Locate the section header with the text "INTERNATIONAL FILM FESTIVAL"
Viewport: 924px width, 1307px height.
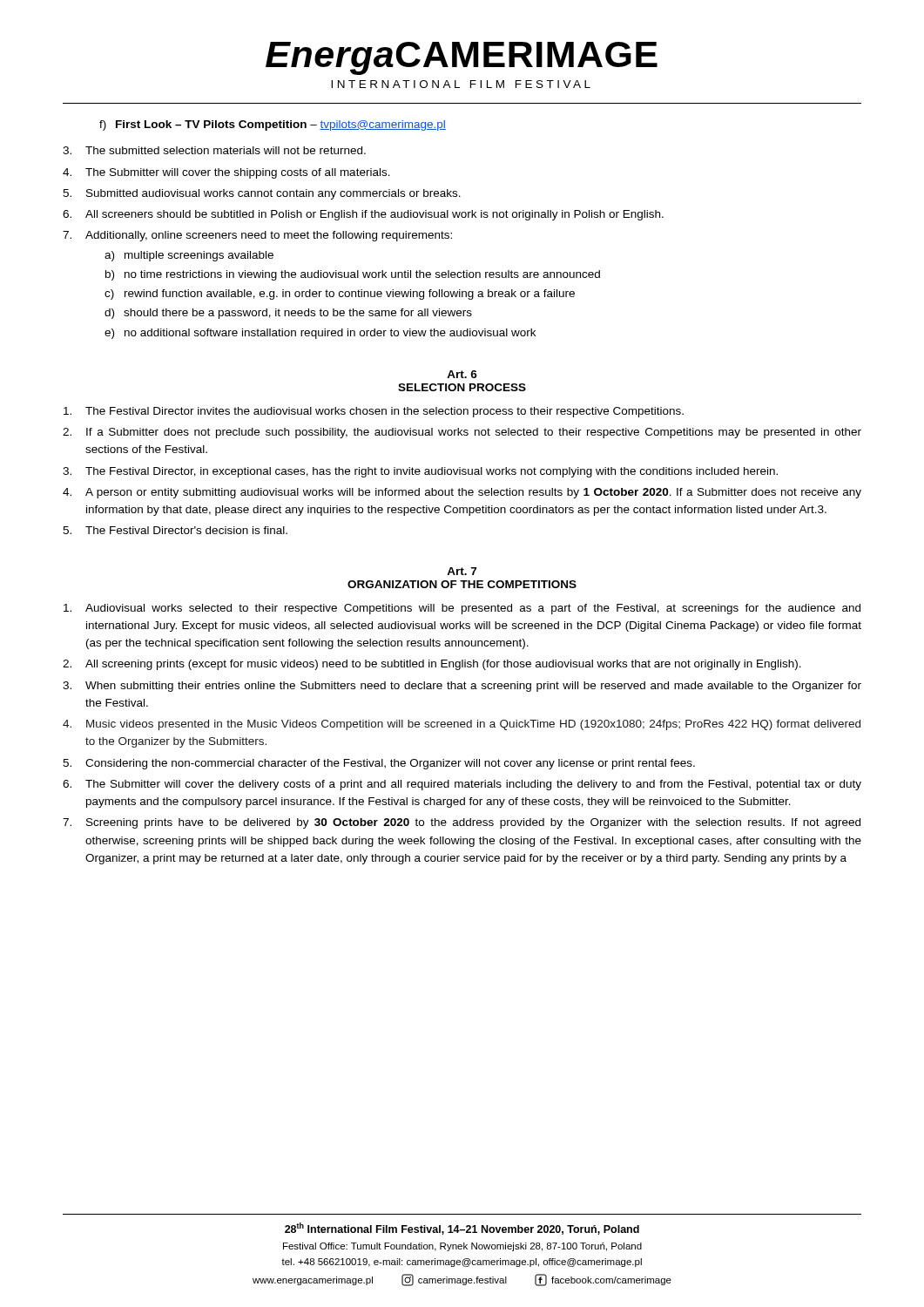click(462, 84)
